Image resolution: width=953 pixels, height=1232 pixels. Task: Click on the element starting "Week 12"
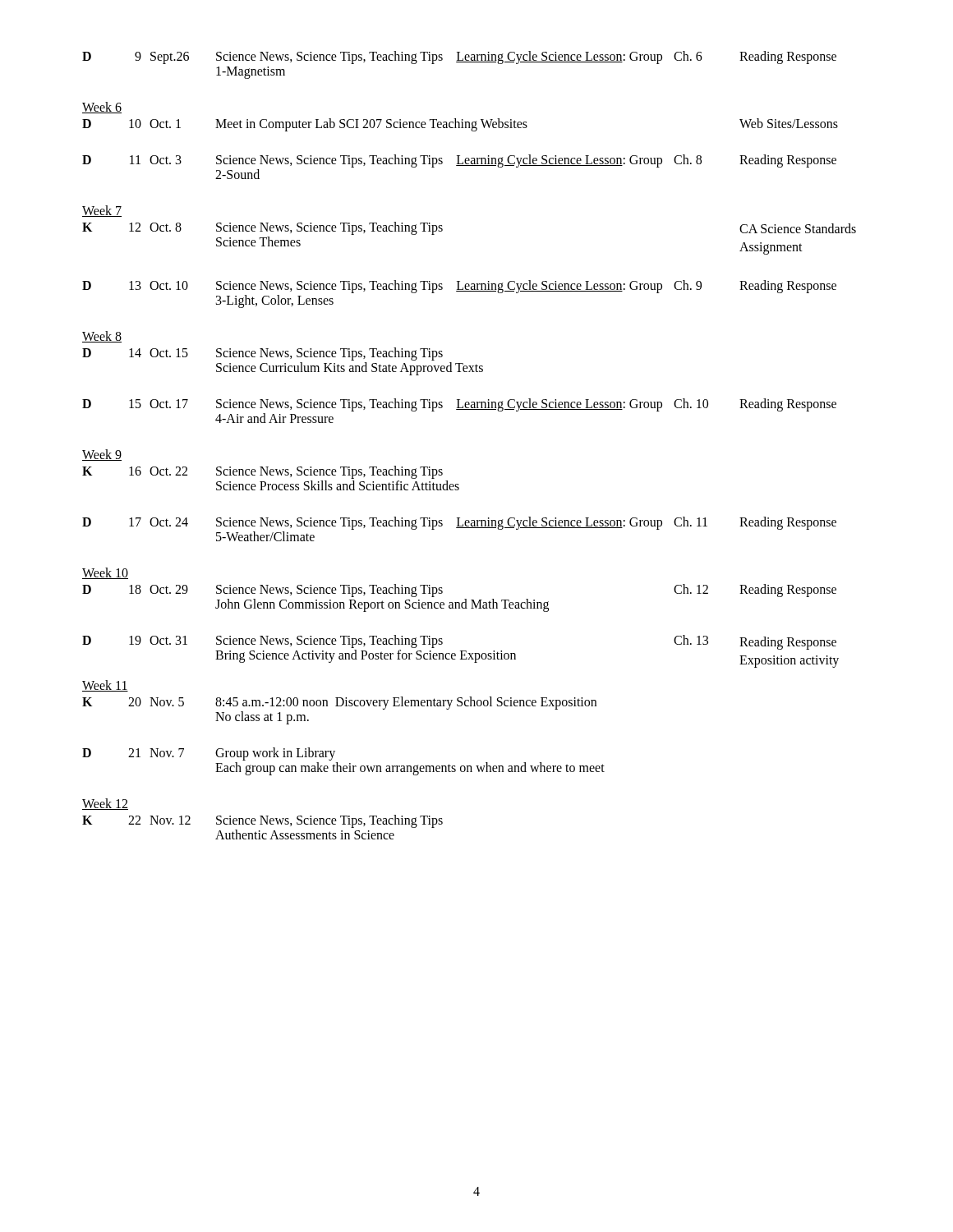[x=105, y=803]
